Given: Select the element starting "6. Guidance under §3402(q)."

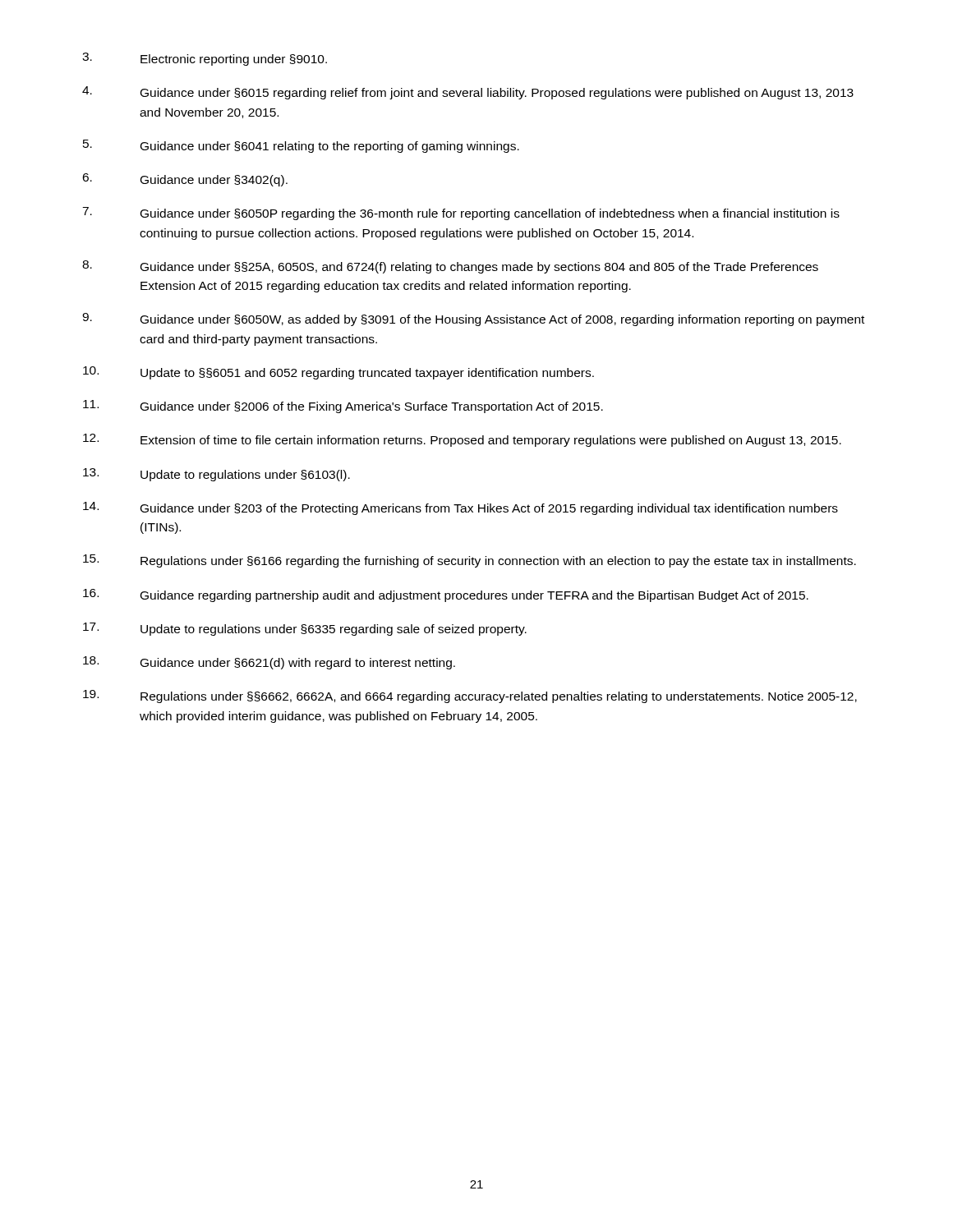Looking at the screenshot, I should click(185, 180).
